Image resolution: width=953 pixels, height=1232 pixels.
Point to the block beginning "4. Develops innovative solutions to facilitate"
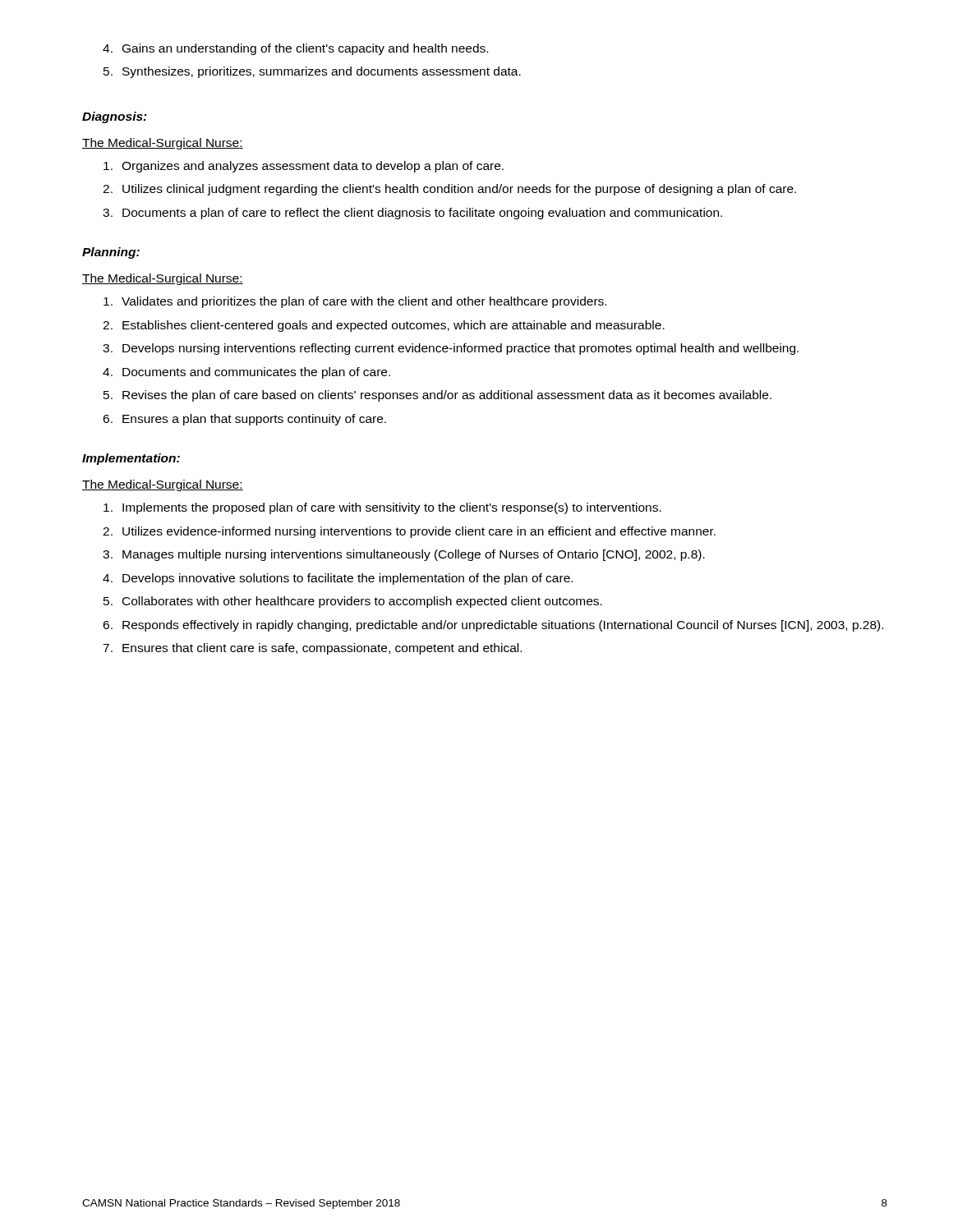tap(485, 578)
